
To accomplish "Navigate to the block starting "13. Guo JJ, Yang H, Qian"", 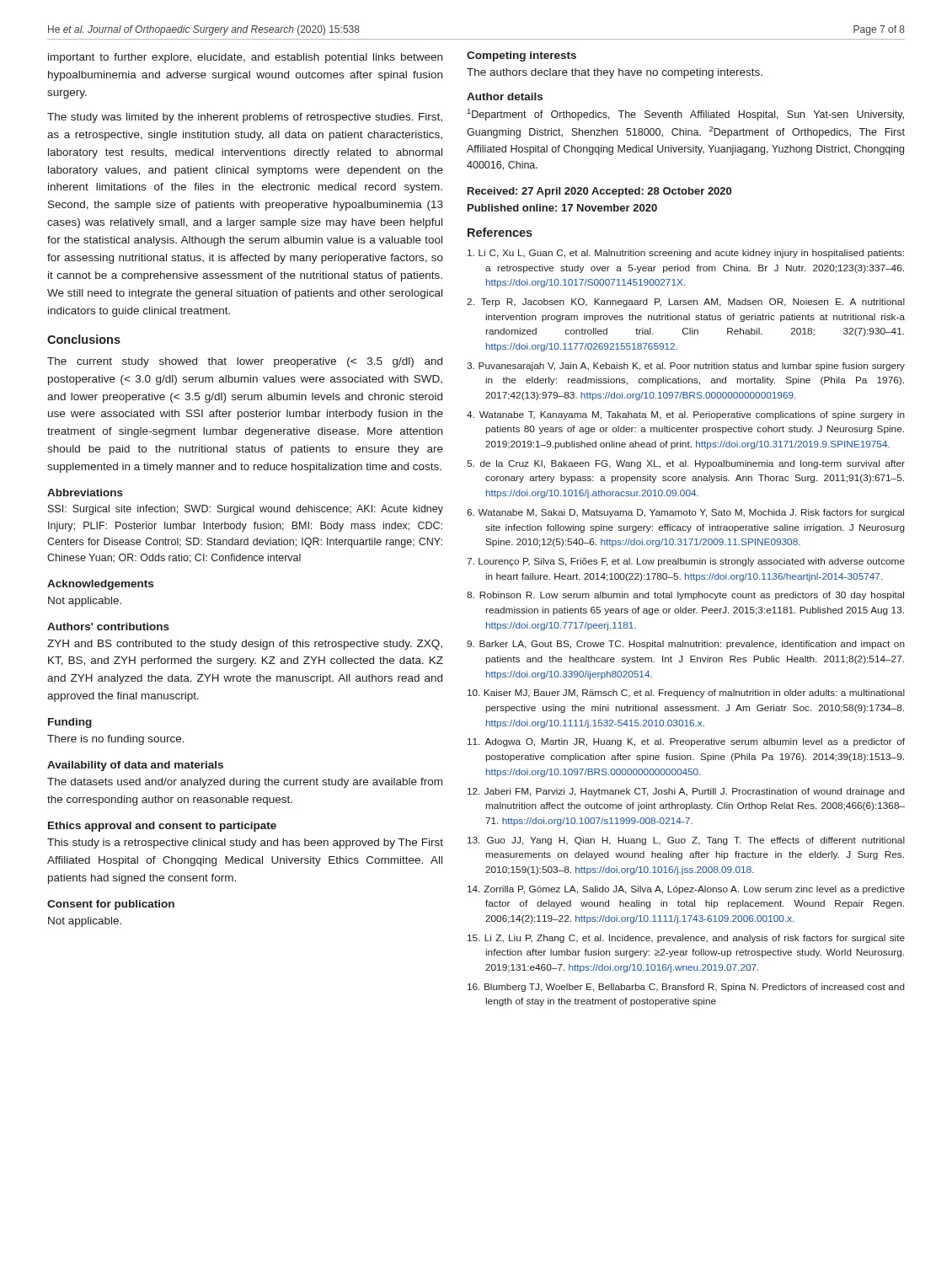I will 686,855.
